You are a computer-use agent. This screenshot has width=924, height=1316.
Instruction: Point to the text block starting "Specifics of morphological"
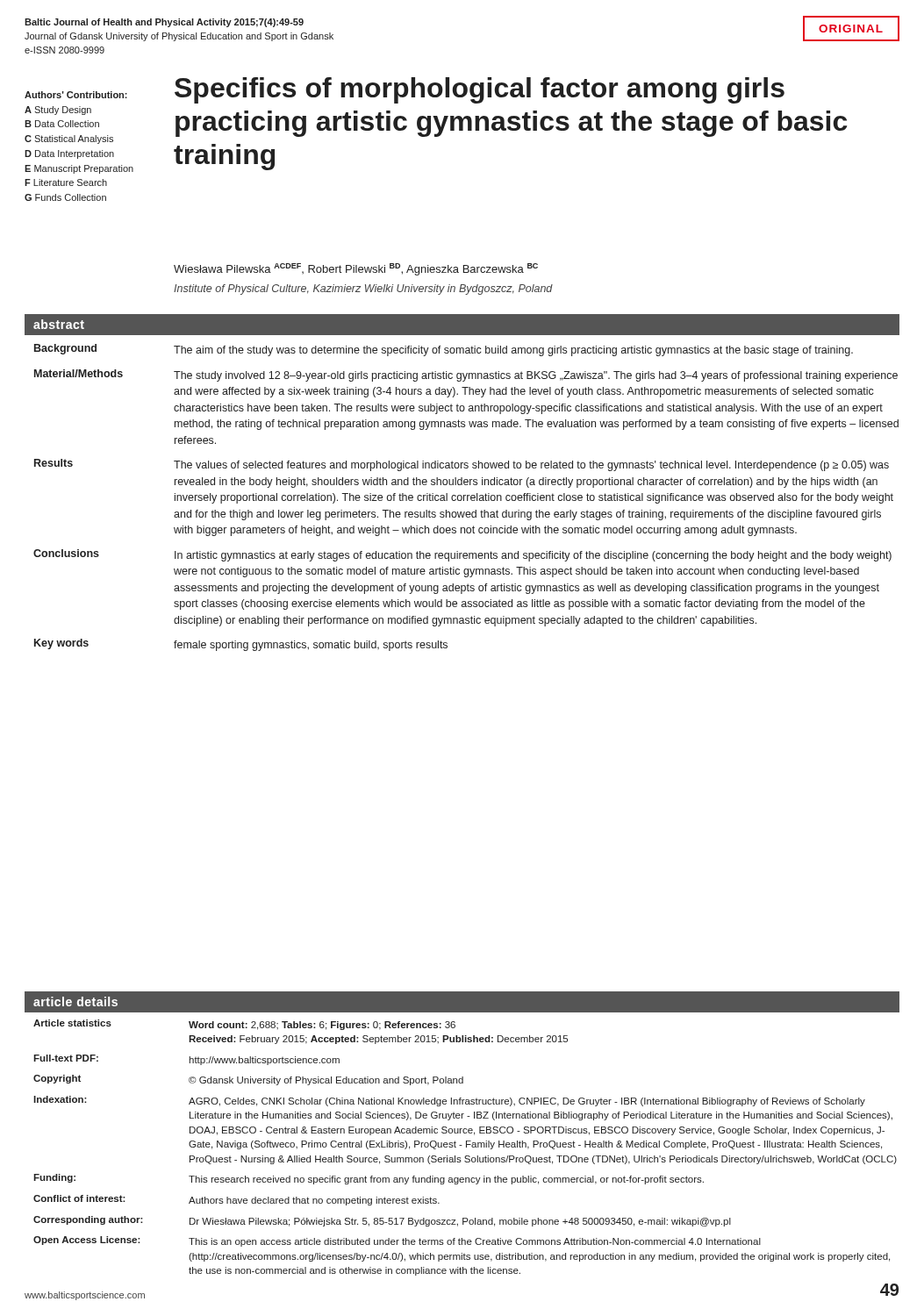pyautogui.click(x=511, y=121)
